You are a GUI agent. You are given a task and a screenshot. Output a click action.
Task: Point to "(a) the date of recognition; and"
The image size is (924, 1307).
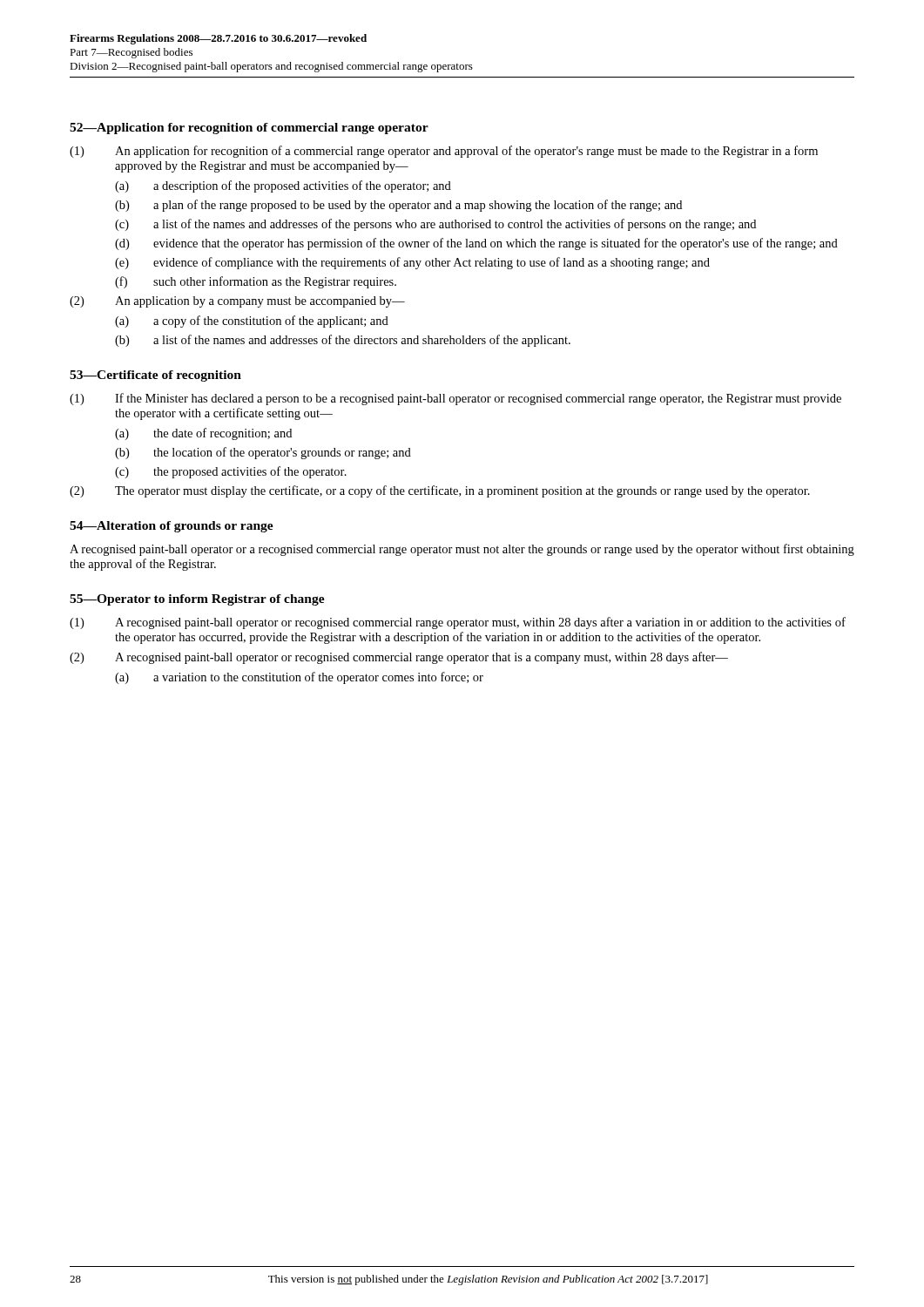203,434
